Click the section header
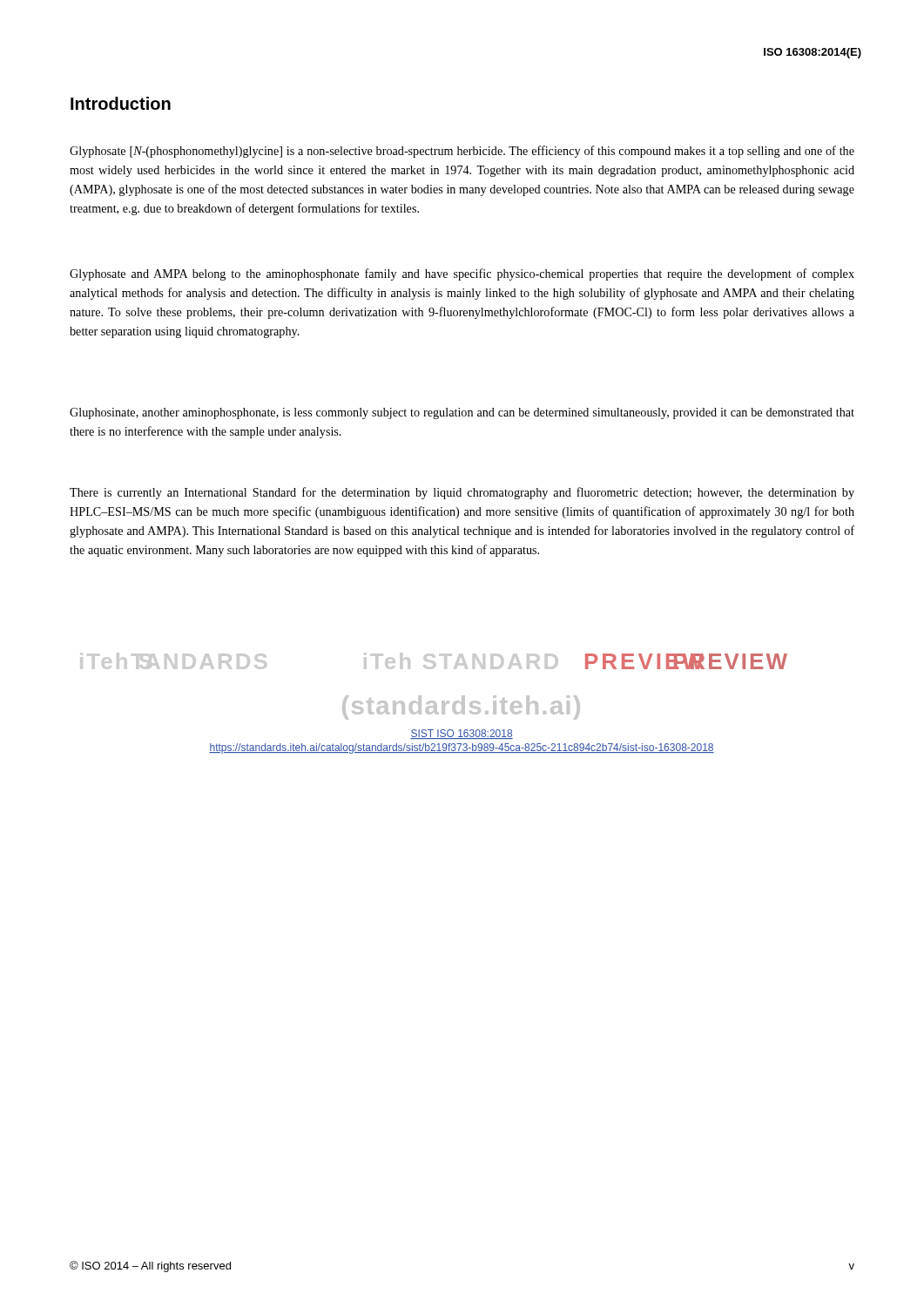Viewport: 924px width, 1307px height. point(120,104)
